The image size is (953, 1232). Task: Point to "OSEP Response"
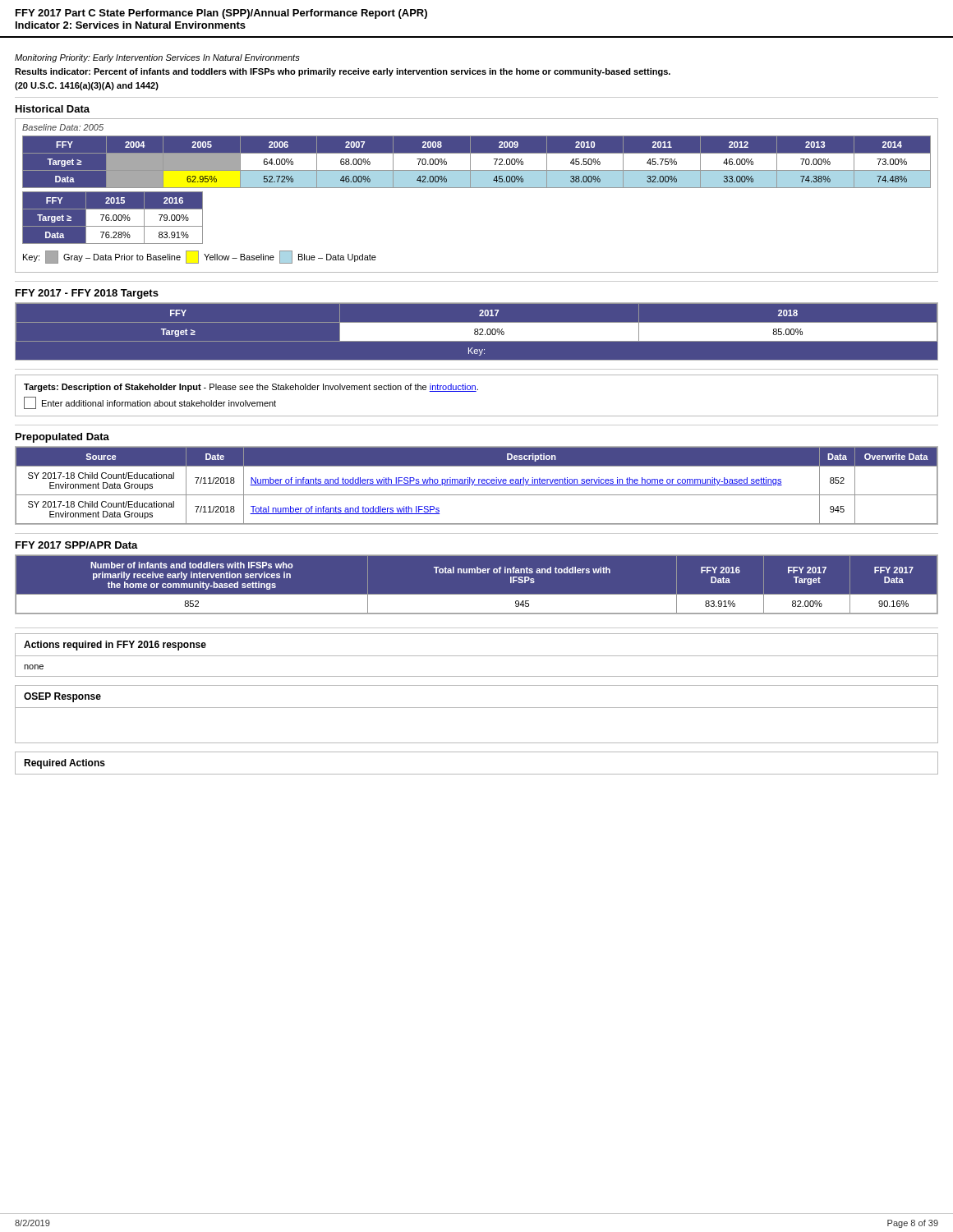click(x=62, y=697)
